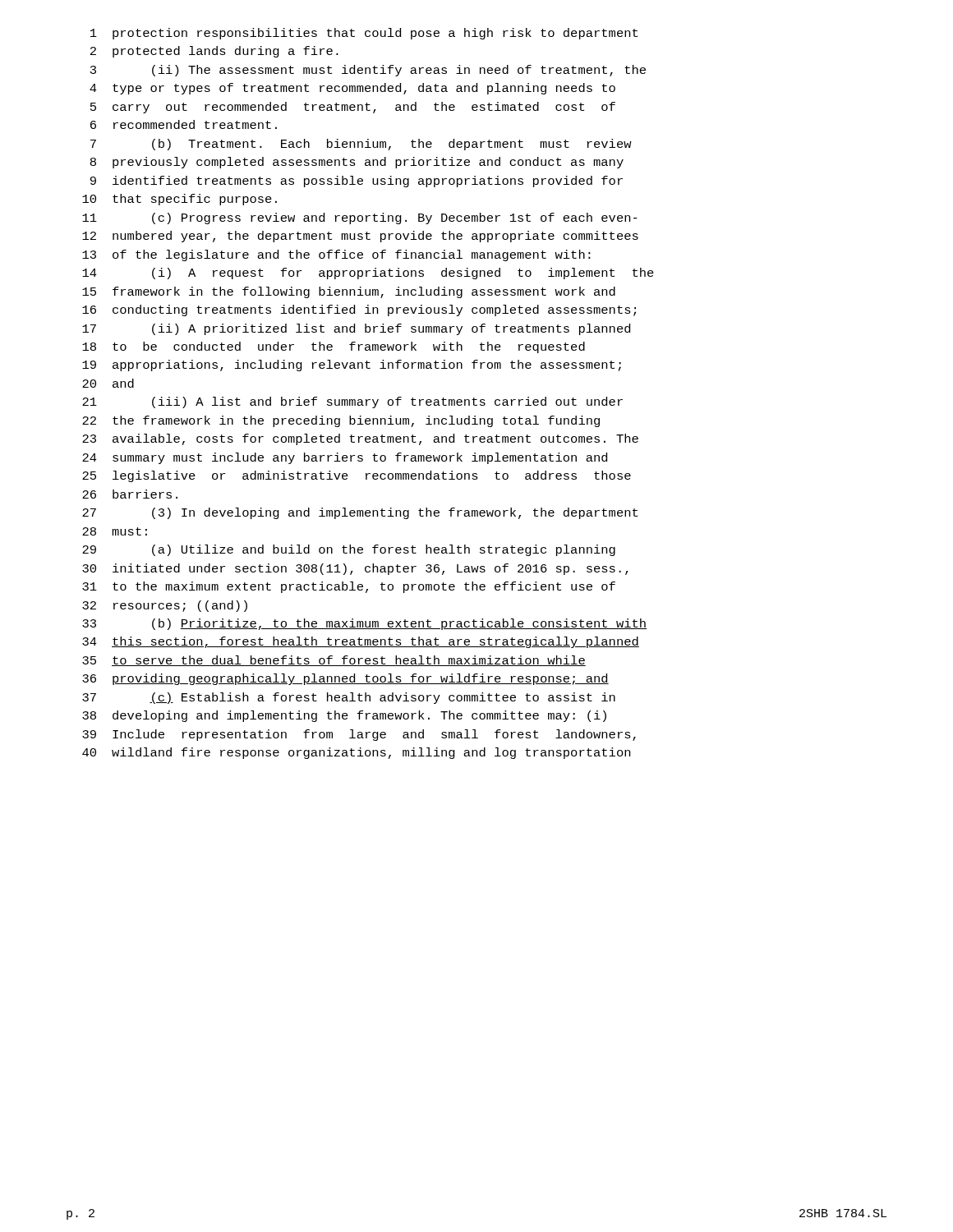Select the list item with the text "24 summary must include any barriers to framework"
The image size is (953, 1232).
coord(476,458)
